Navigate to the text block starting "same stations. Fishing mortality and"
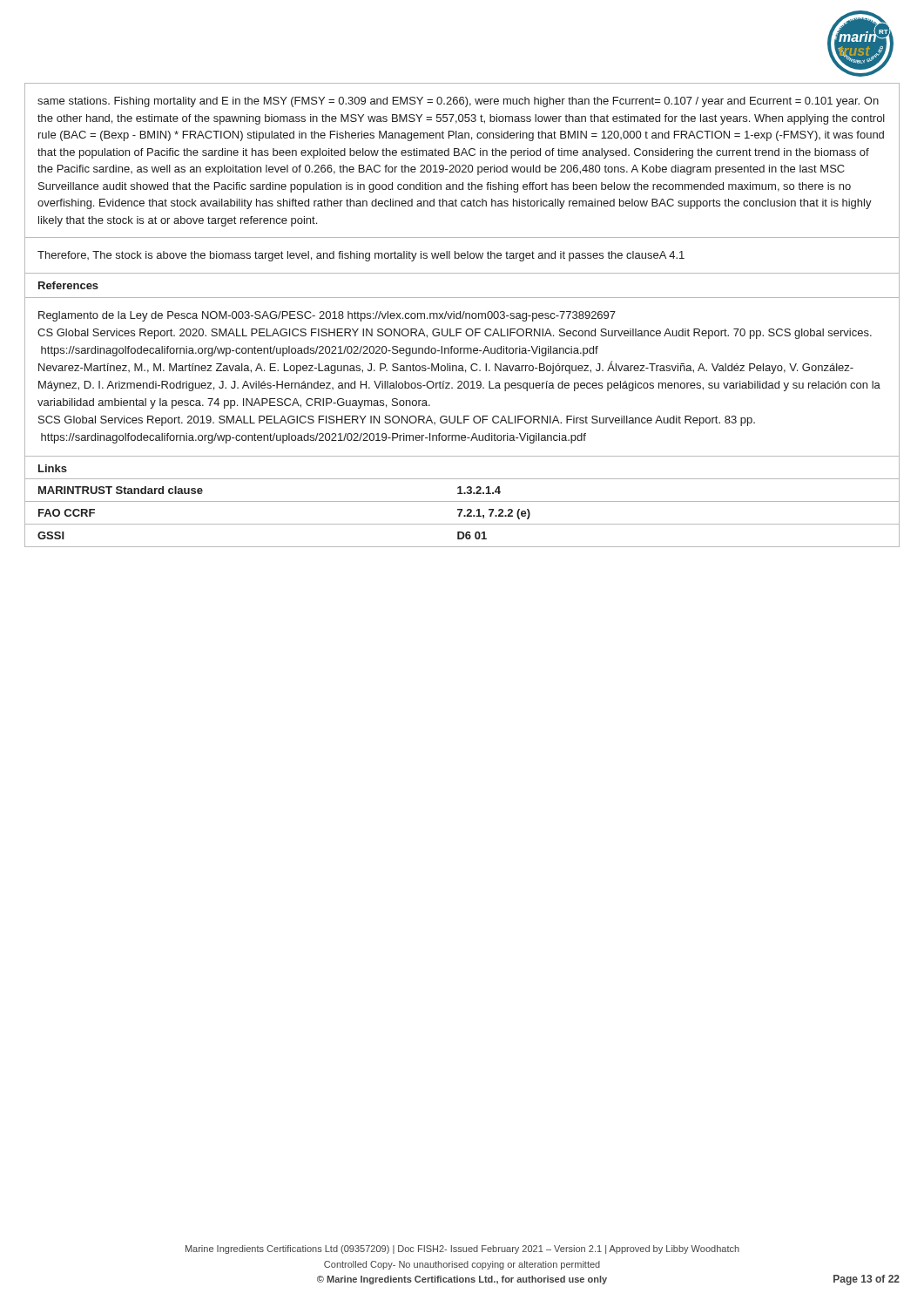 click(x=461, y=160)
